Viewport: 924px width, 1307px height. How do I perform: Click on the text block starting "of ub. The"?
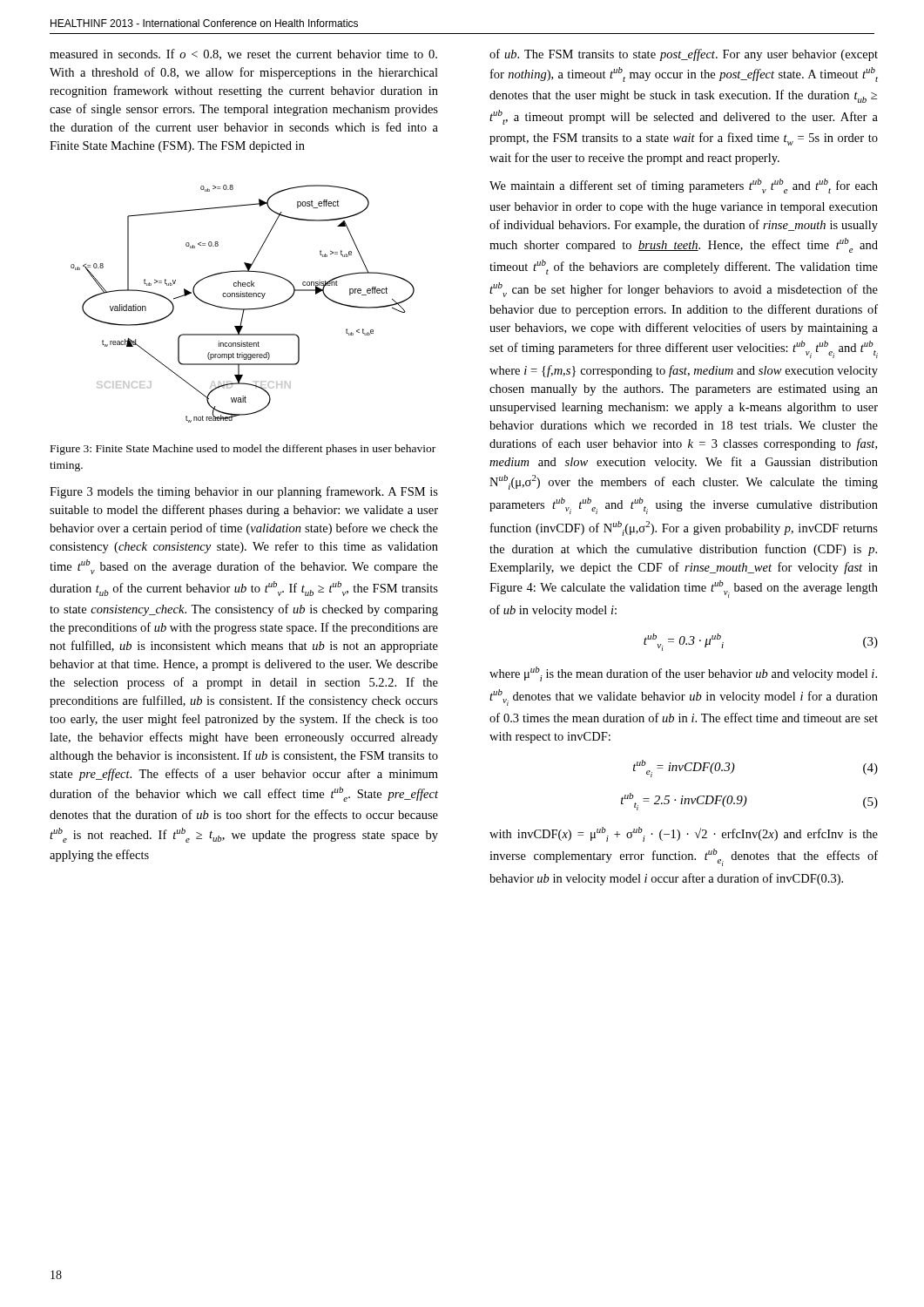[x=684, y=332]
